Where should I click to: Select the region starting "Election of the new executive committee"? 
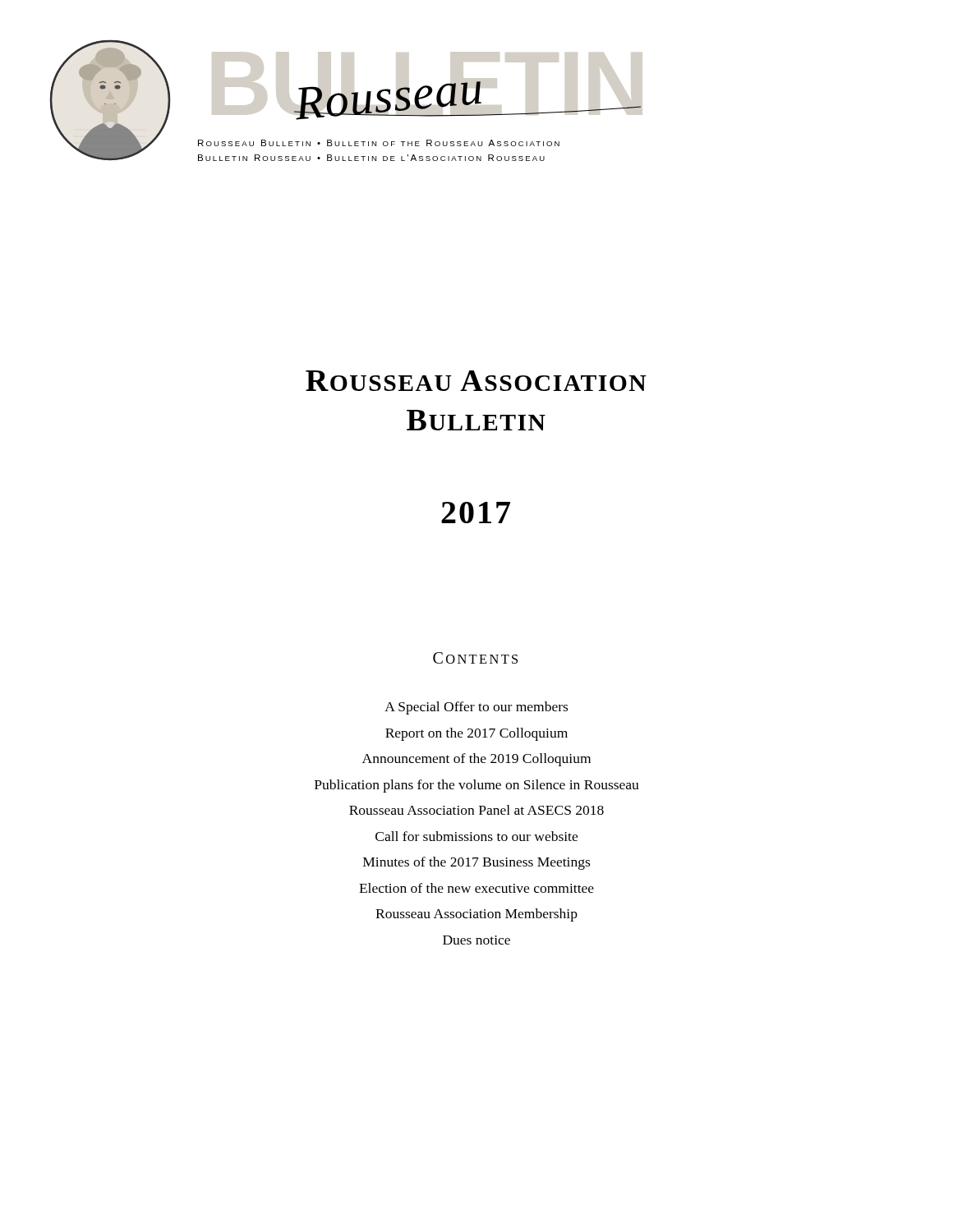(x=476, y=887)
